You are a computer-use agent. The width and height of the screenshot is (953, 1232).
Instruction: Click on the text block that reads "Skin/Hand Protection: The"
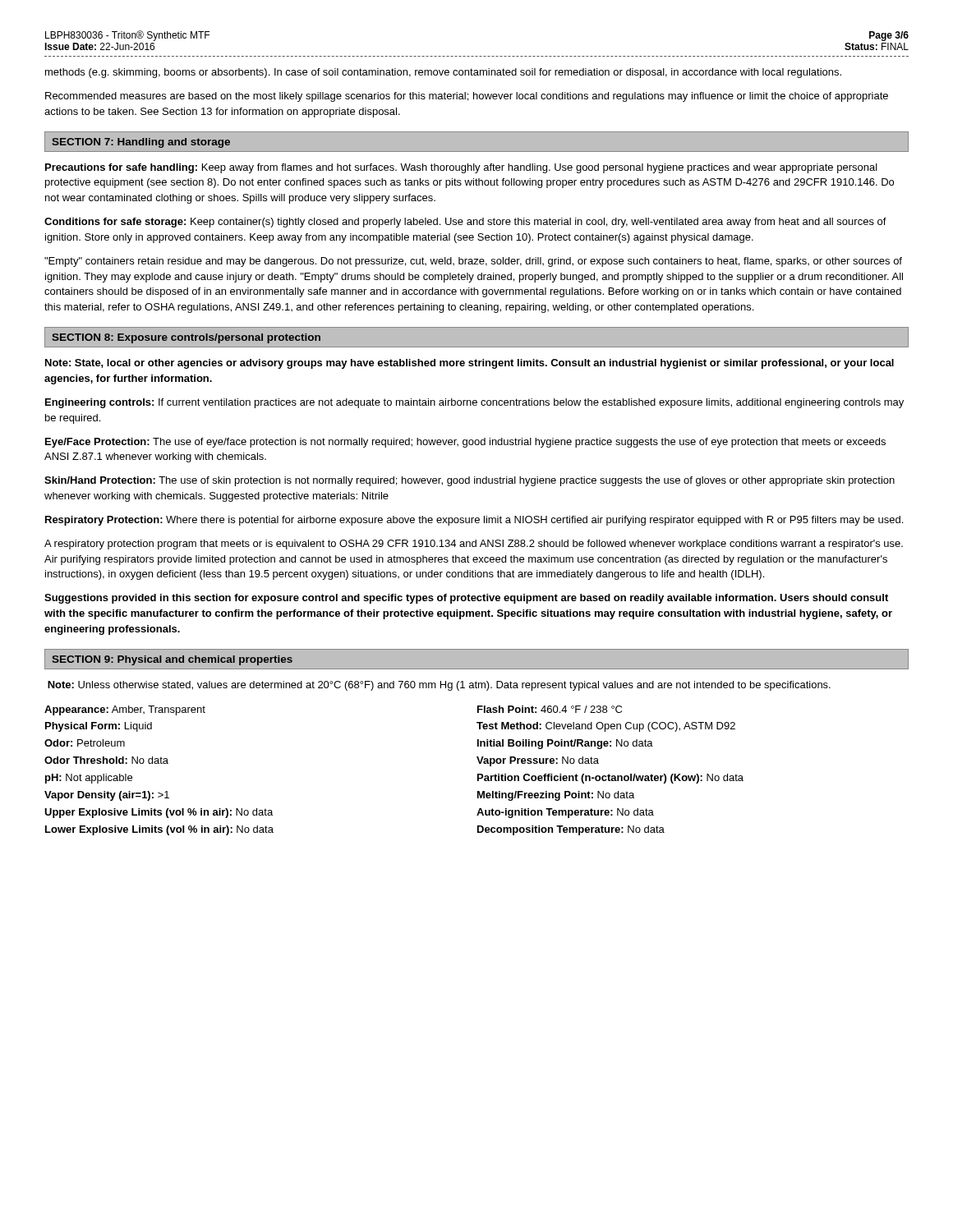pos(476,489)
